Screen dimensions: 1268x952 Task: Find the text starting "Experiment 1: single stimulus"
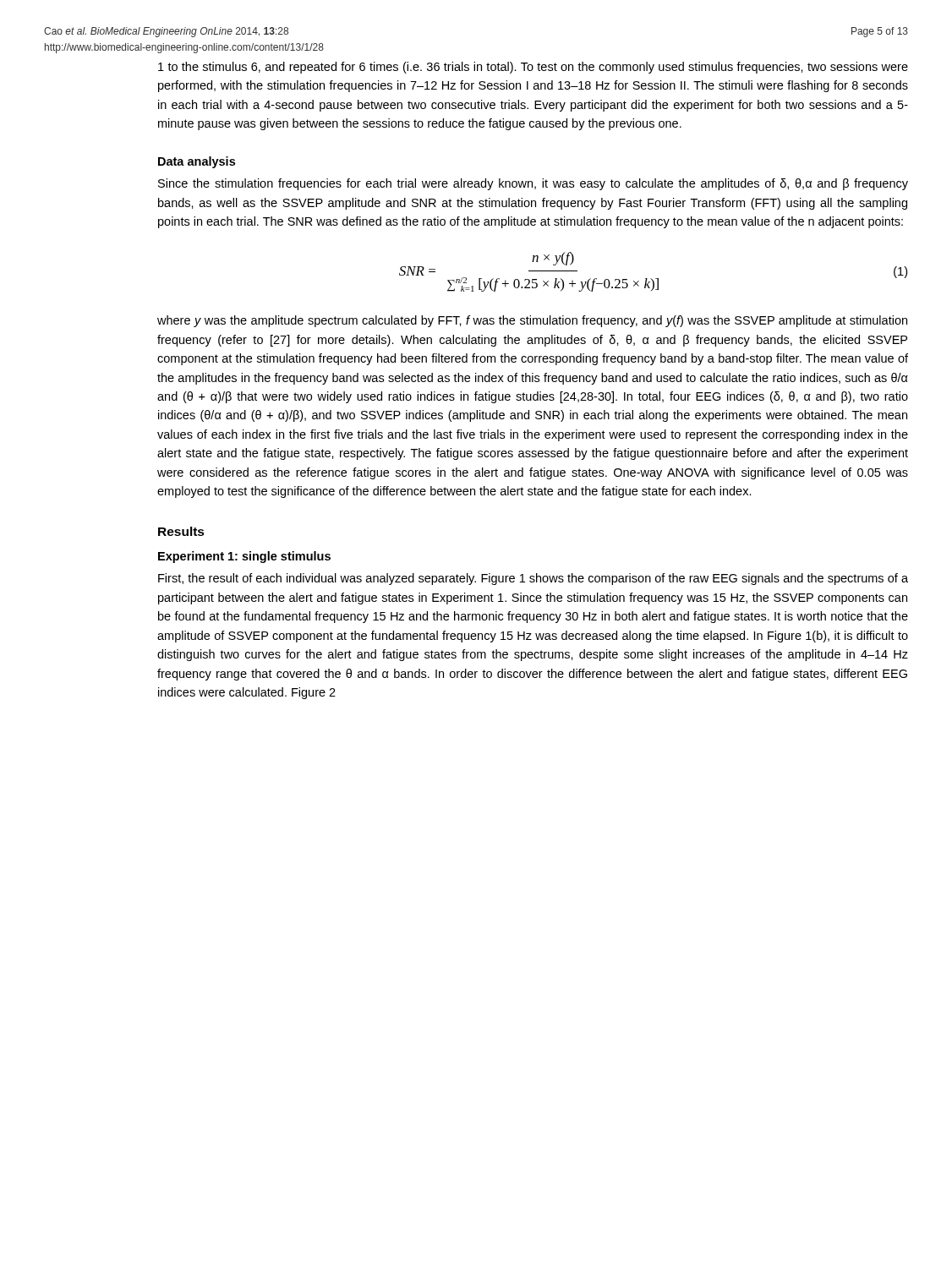[x=244, y=556]
